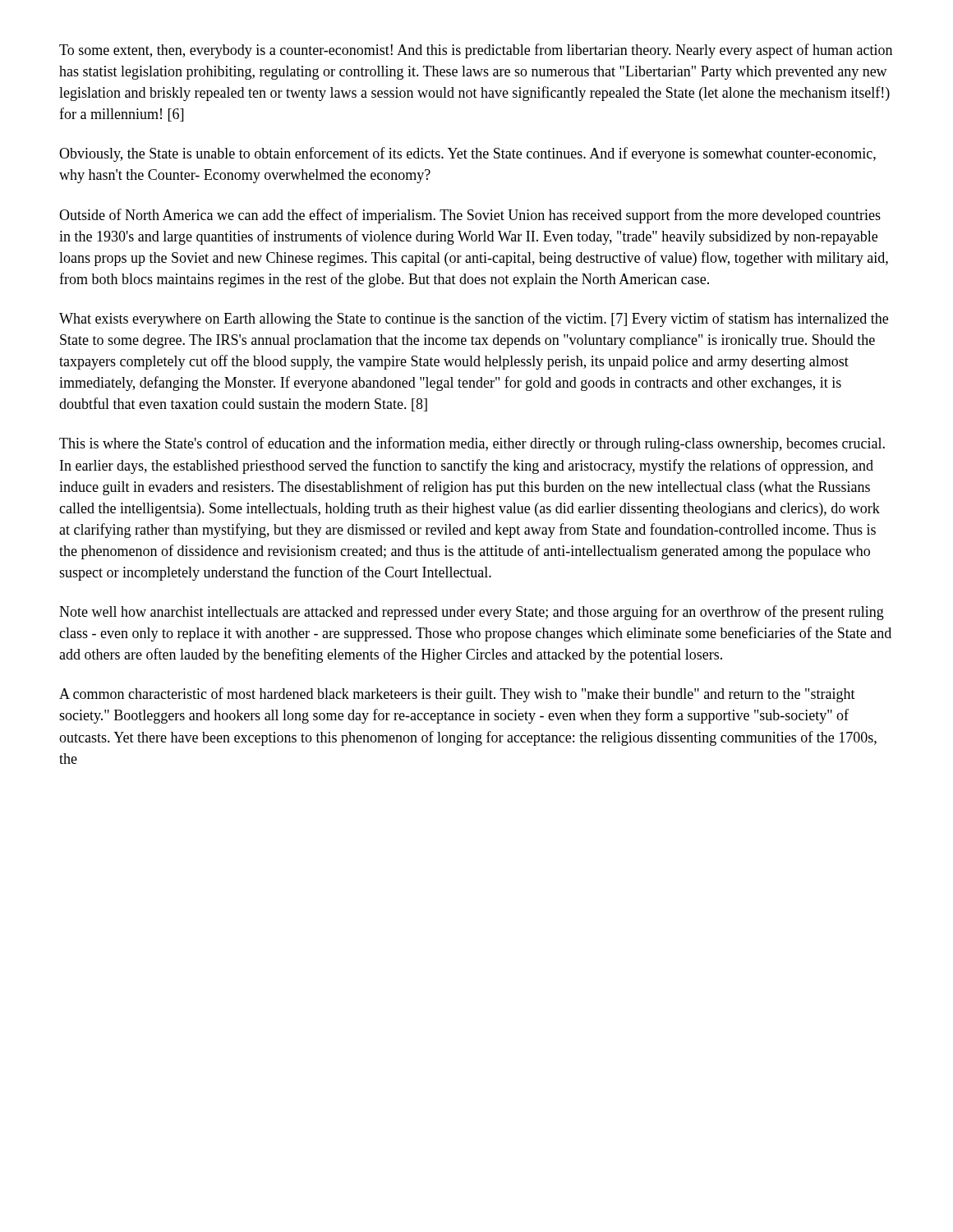Image resolution: width=953 pixels, height=1232 pixels.
Task: Select the text starting "A common characteristic of"
Action: [x=468, y=726]
